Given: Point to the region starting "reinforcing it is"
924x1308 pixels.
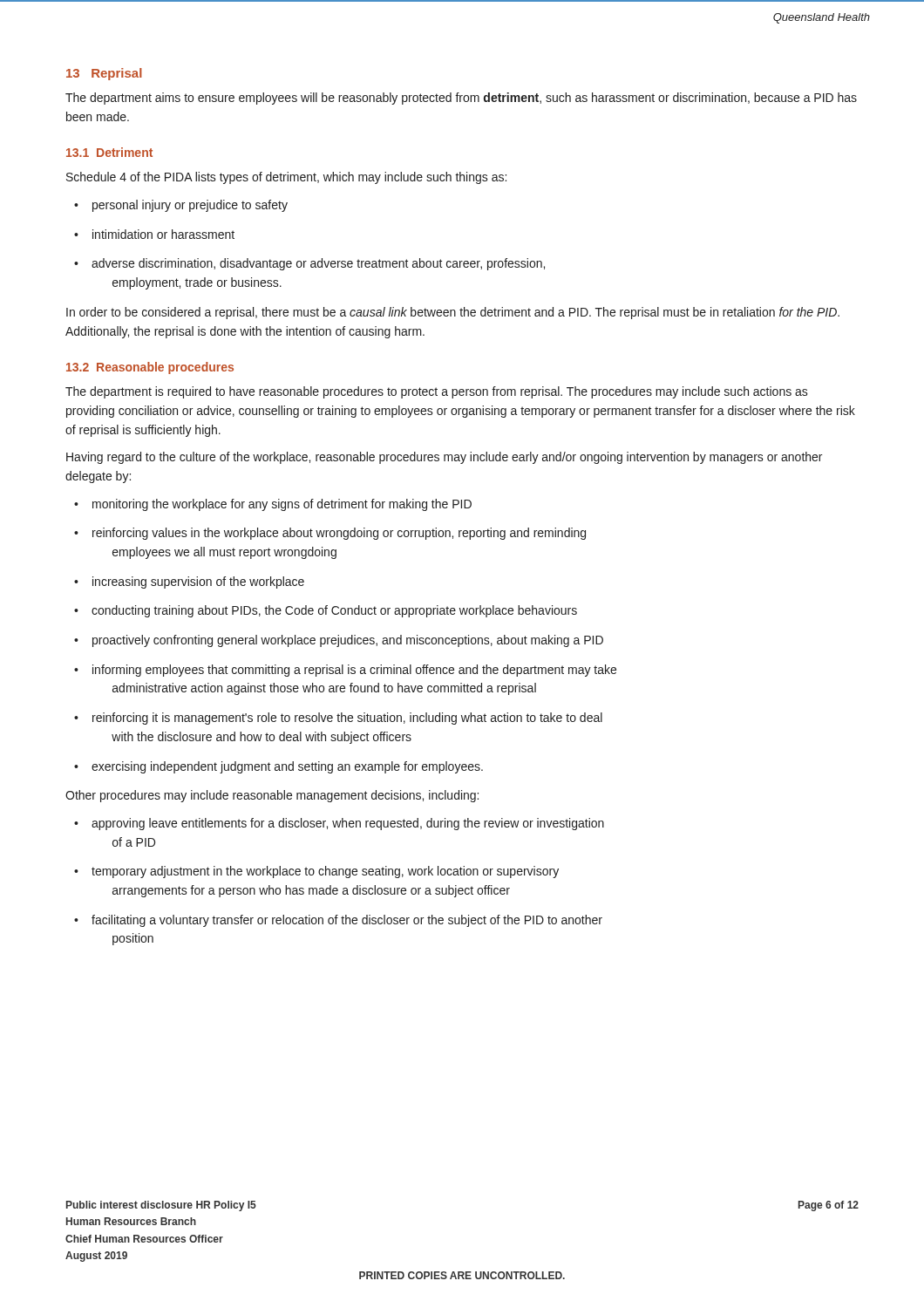Looking at the screenshot, I should click(x=462, y=728).
